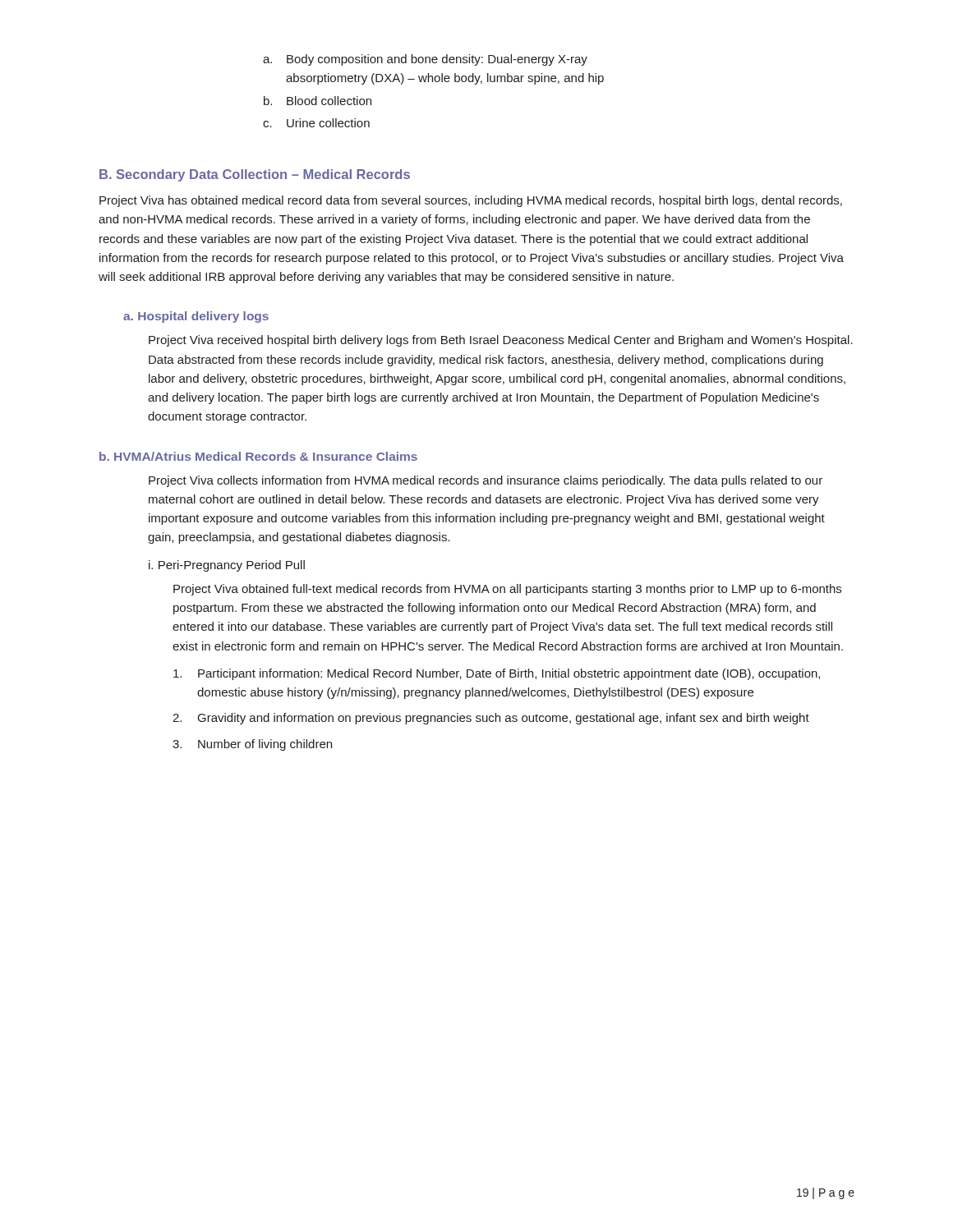The width and height of the screenshot is (953, 1232).
Task: Find the list item that says "b. Blood collection"
Action: (x=318, y=100)
